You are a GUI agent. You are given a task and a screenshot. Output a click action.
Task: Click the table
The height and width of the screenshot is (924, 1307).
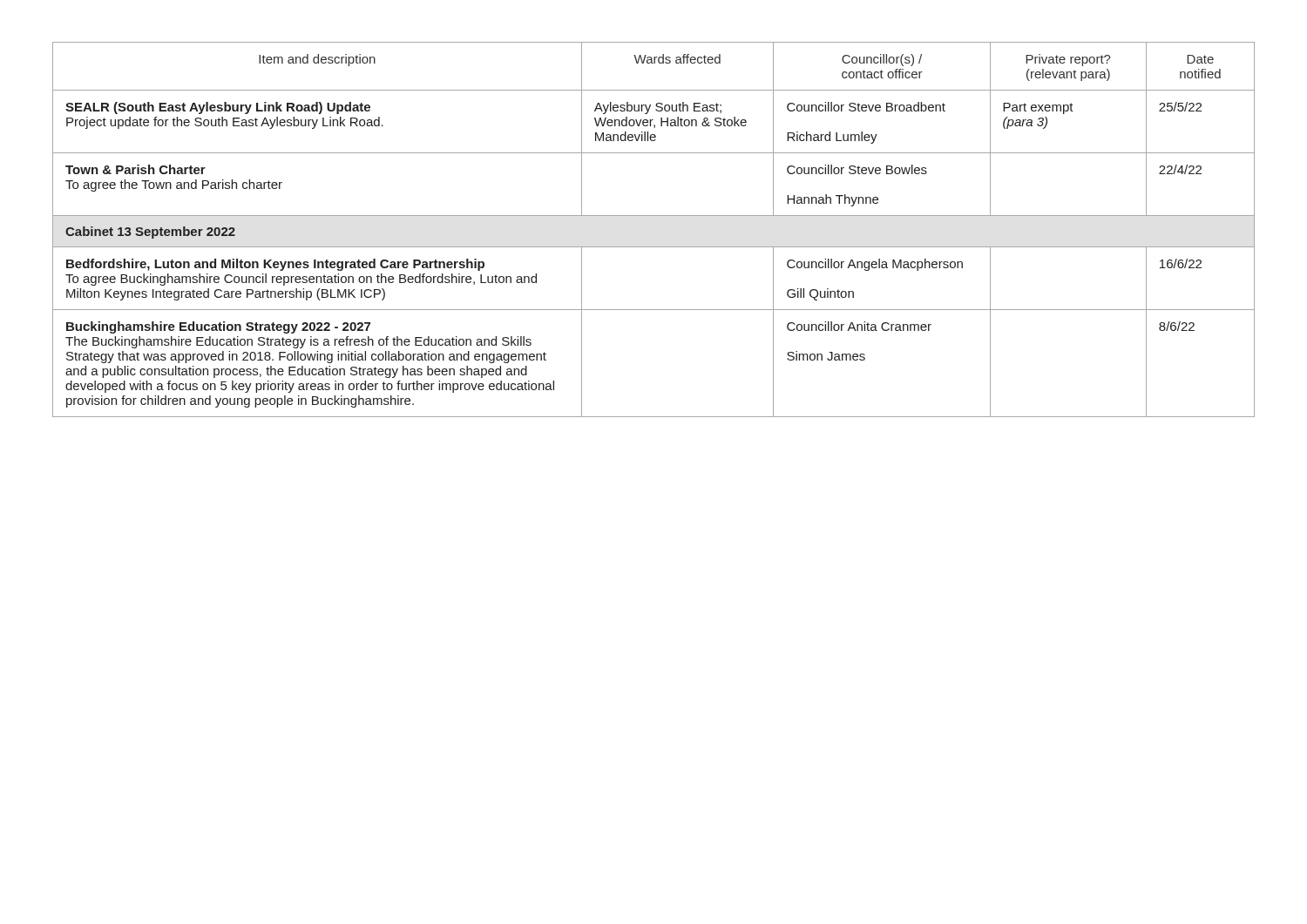(x=654, y=229)
